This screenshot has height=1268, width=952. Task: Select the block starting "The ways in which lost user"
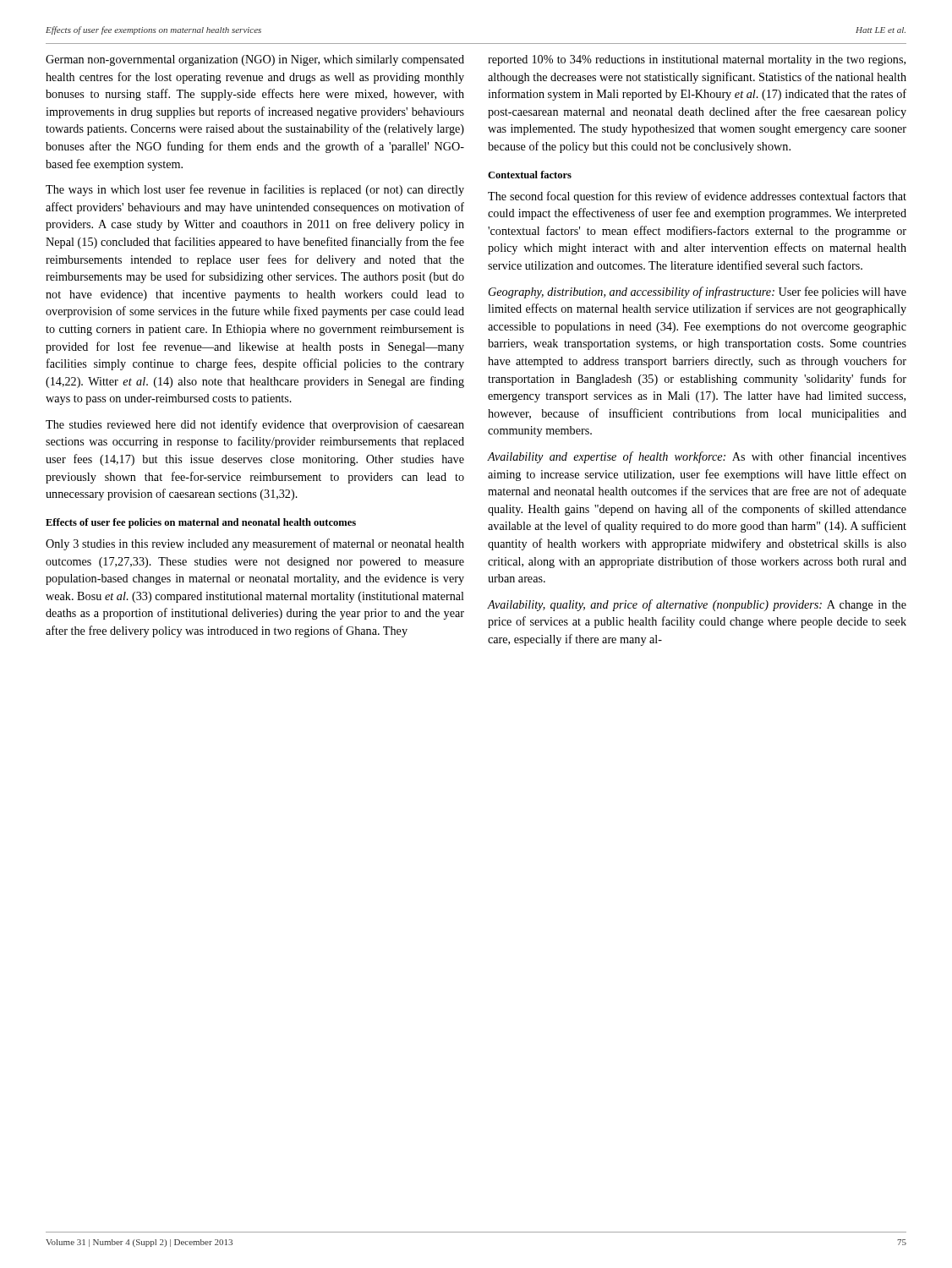[x=255, y=294]
